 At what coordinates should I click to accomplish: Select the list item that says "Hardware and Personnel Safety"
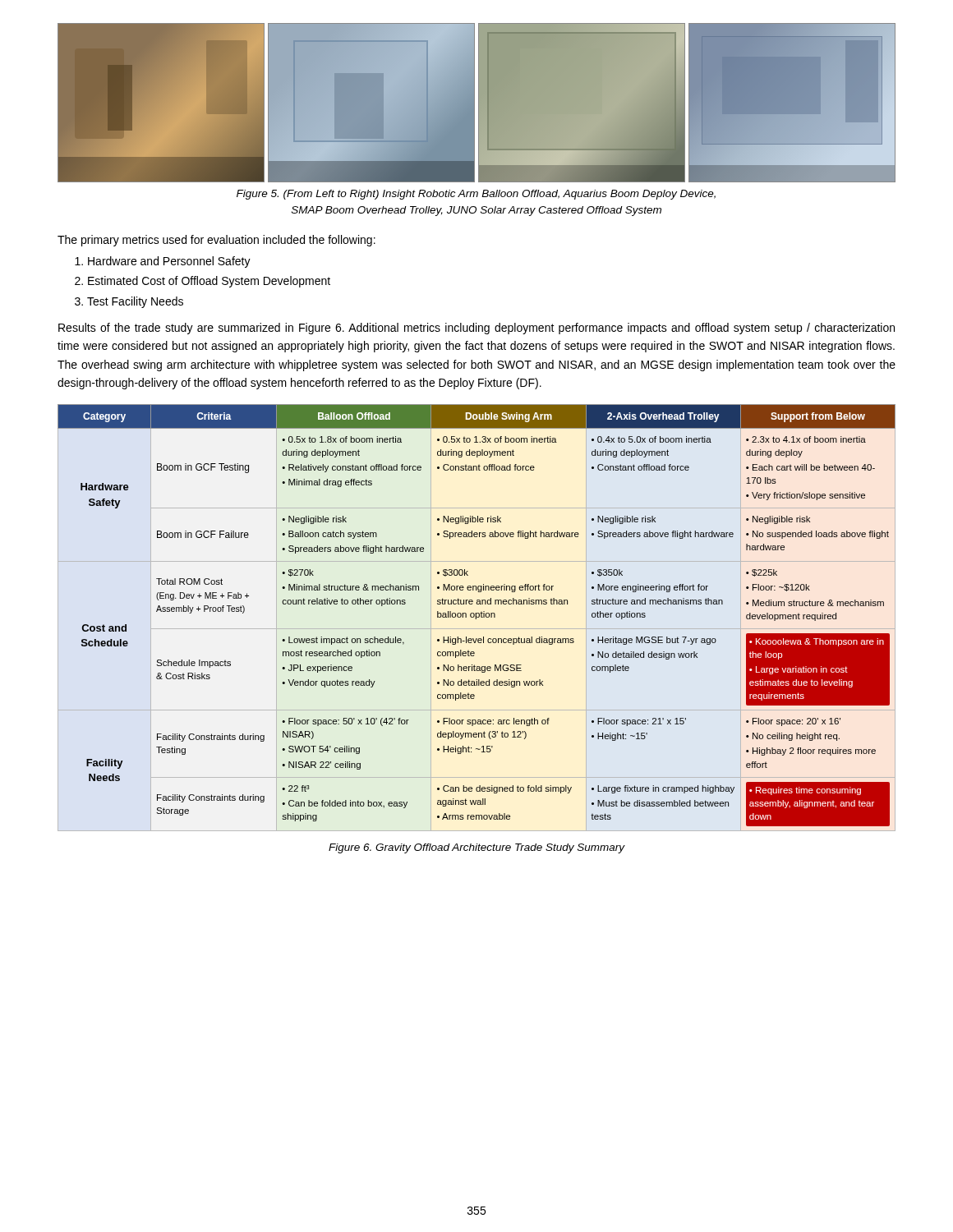click(x=169, y=261)
